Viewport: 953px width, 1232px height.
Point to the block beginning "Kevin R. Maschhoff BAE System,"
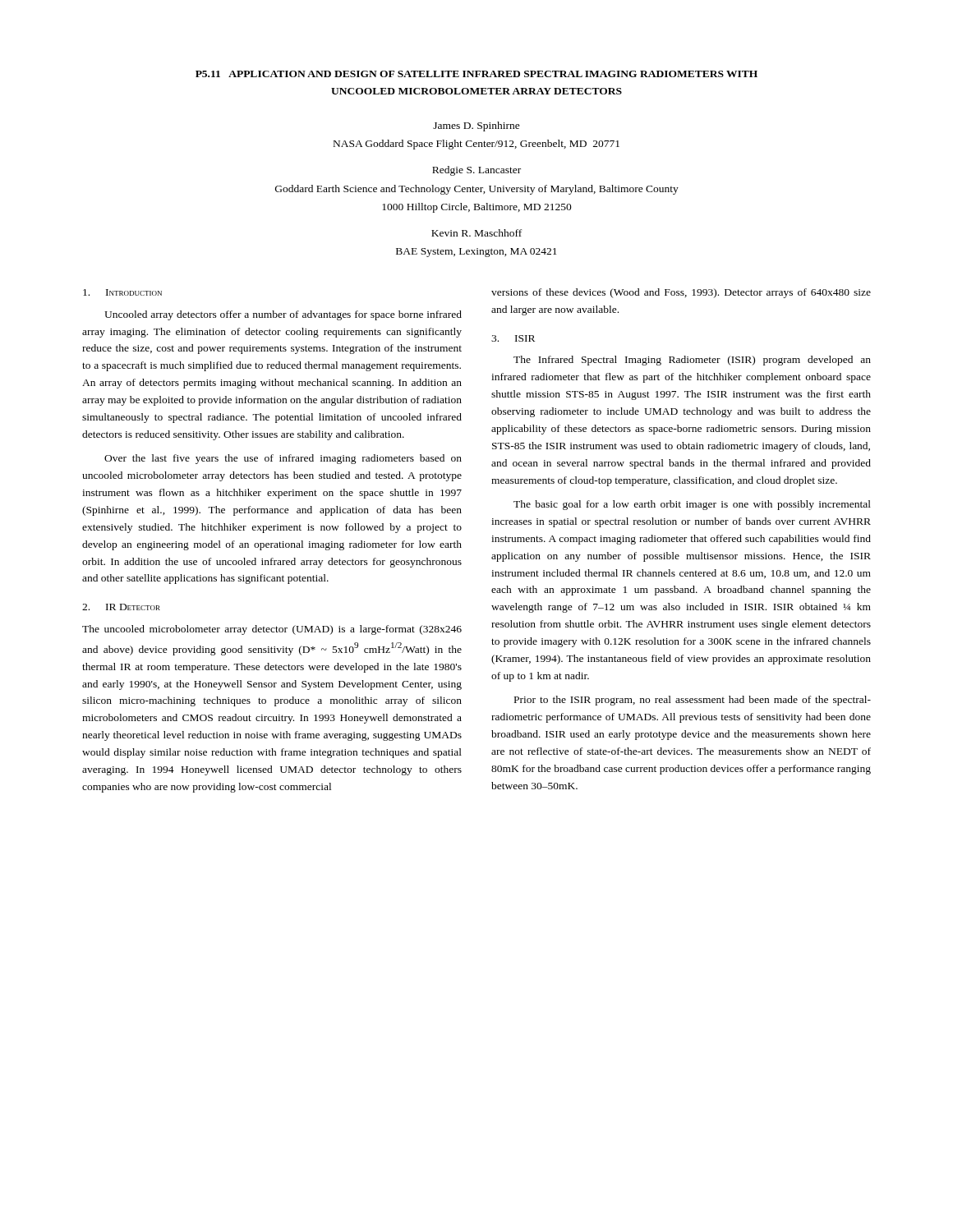tap(476, 242)
